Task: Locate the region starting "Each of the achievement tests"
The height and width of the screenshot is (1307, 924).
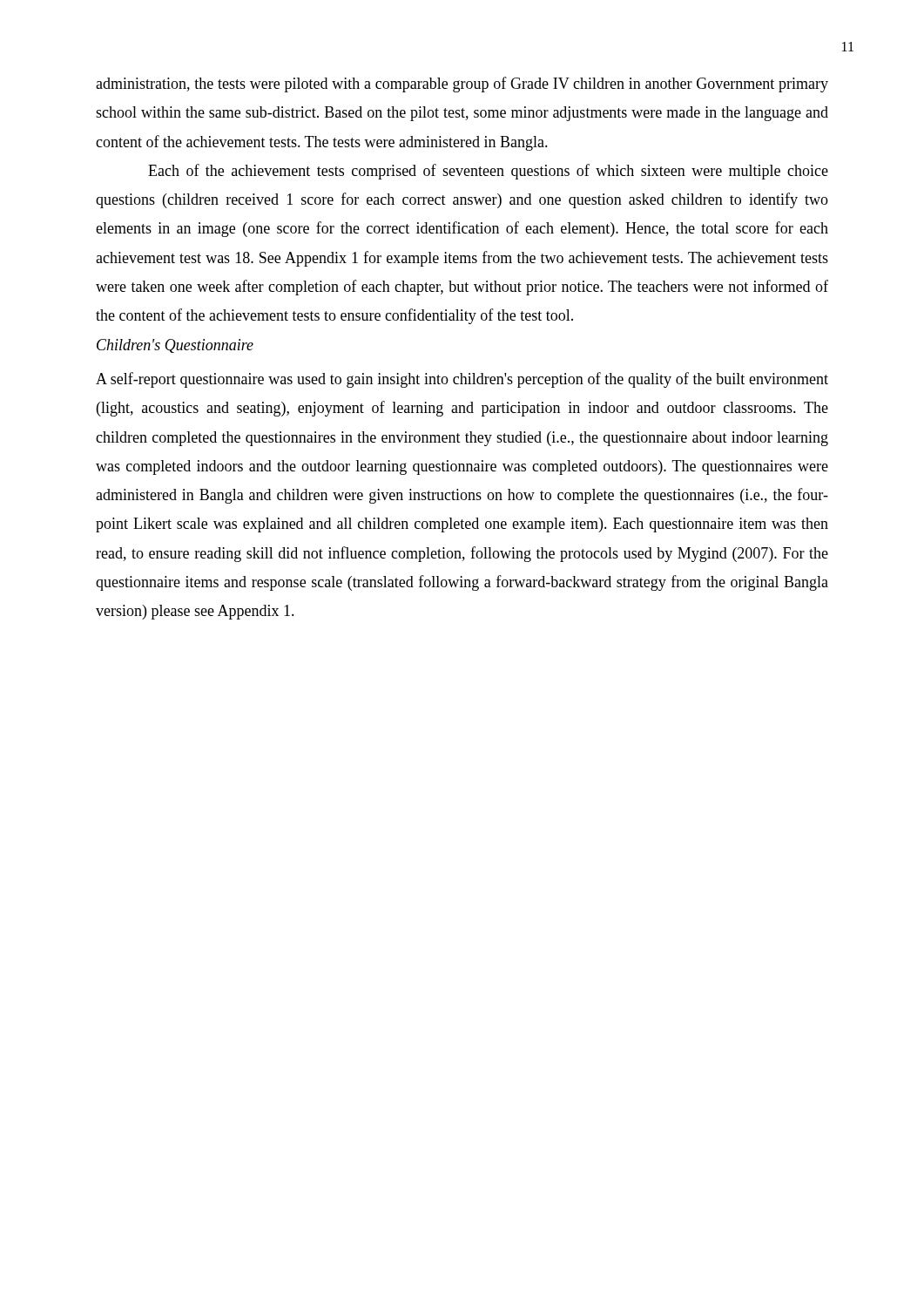Action: click(x=462, y=243)
